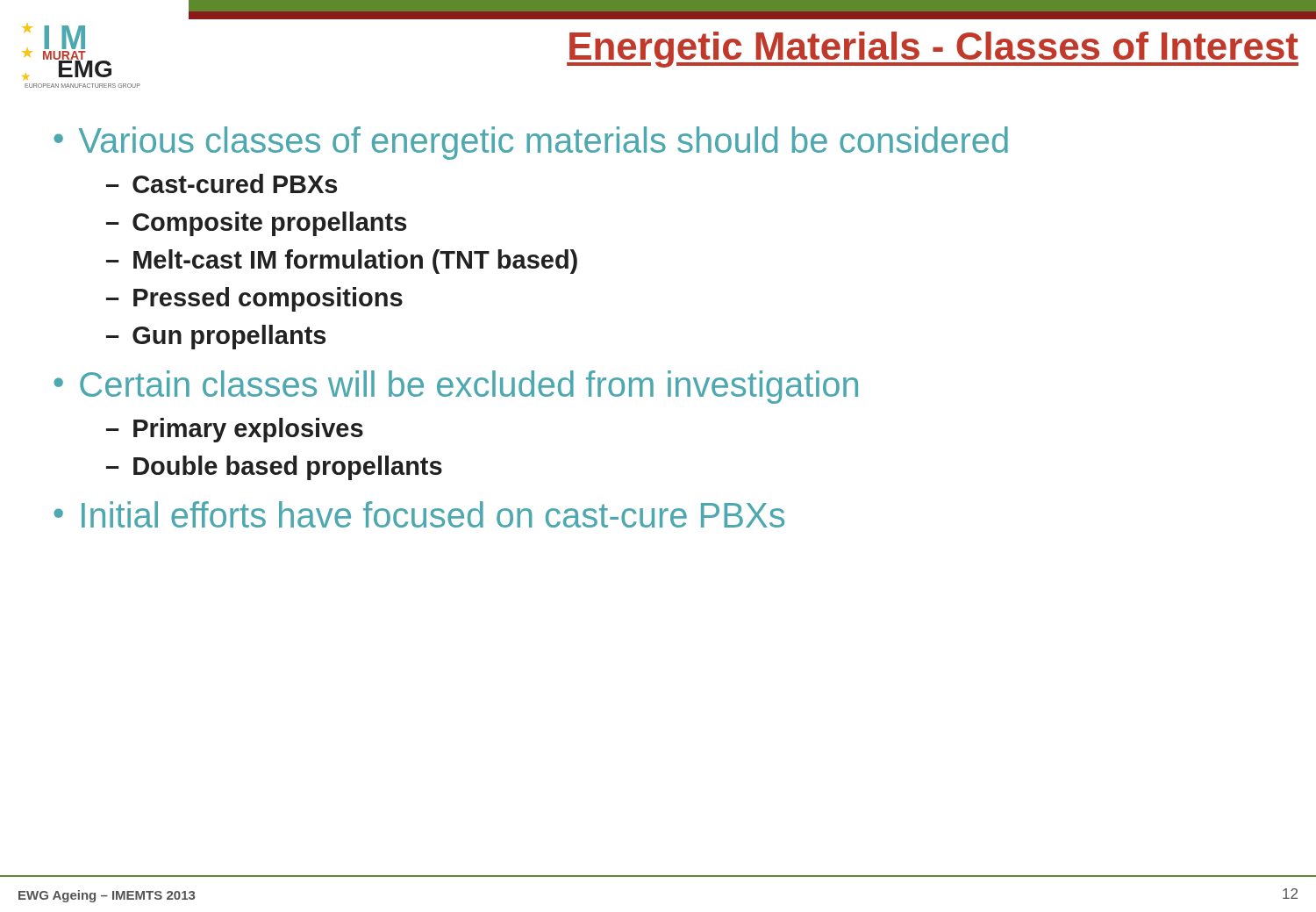Locate the text "– Cast-cured PBXs"
Viewport: 1316px width, 912px height.
pyautogui.click(x=222, y=185)
